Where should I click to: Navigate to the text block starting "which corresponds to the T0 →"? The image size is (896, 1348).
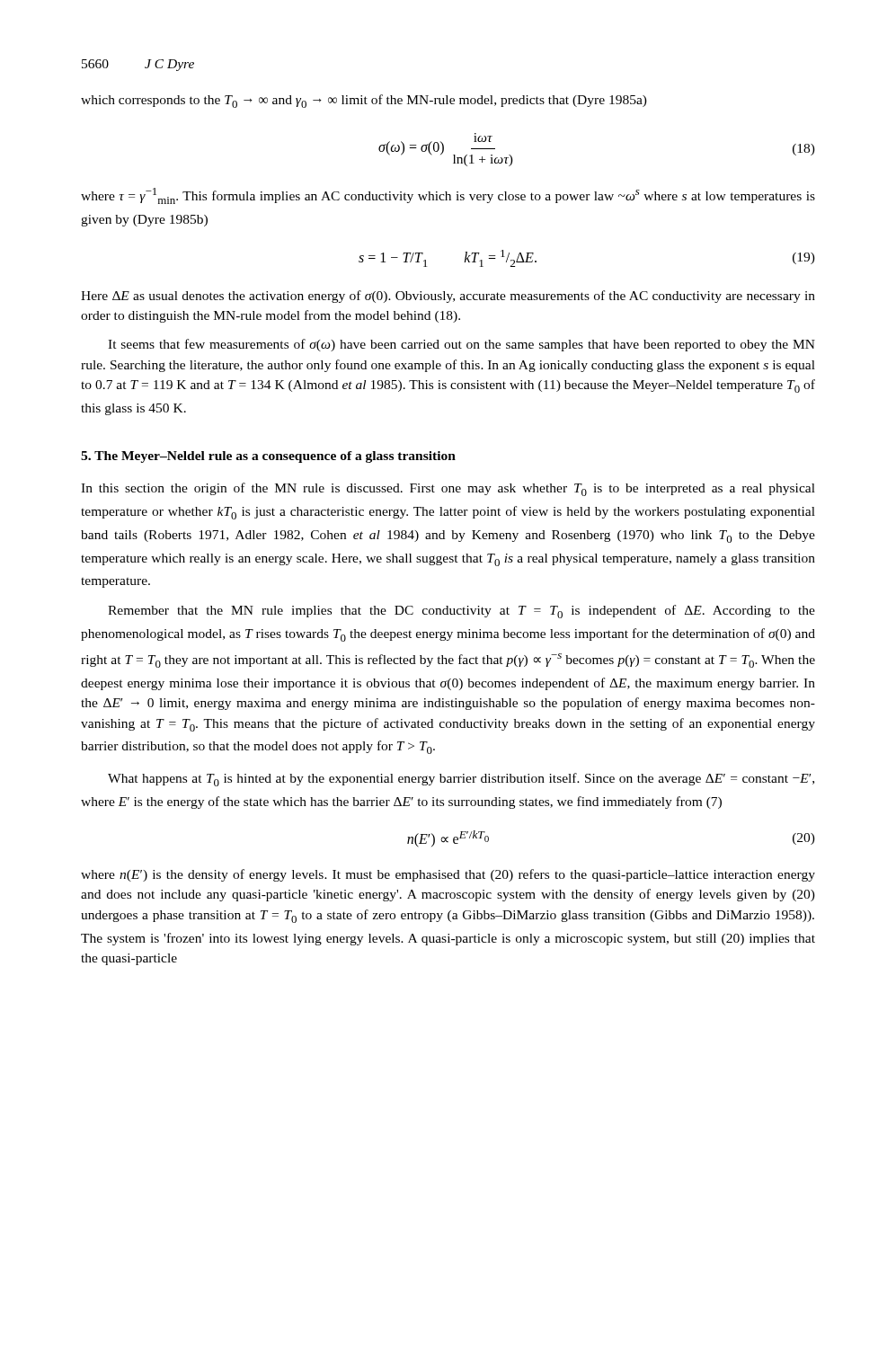pyautogui.click(x=448, y=102)
